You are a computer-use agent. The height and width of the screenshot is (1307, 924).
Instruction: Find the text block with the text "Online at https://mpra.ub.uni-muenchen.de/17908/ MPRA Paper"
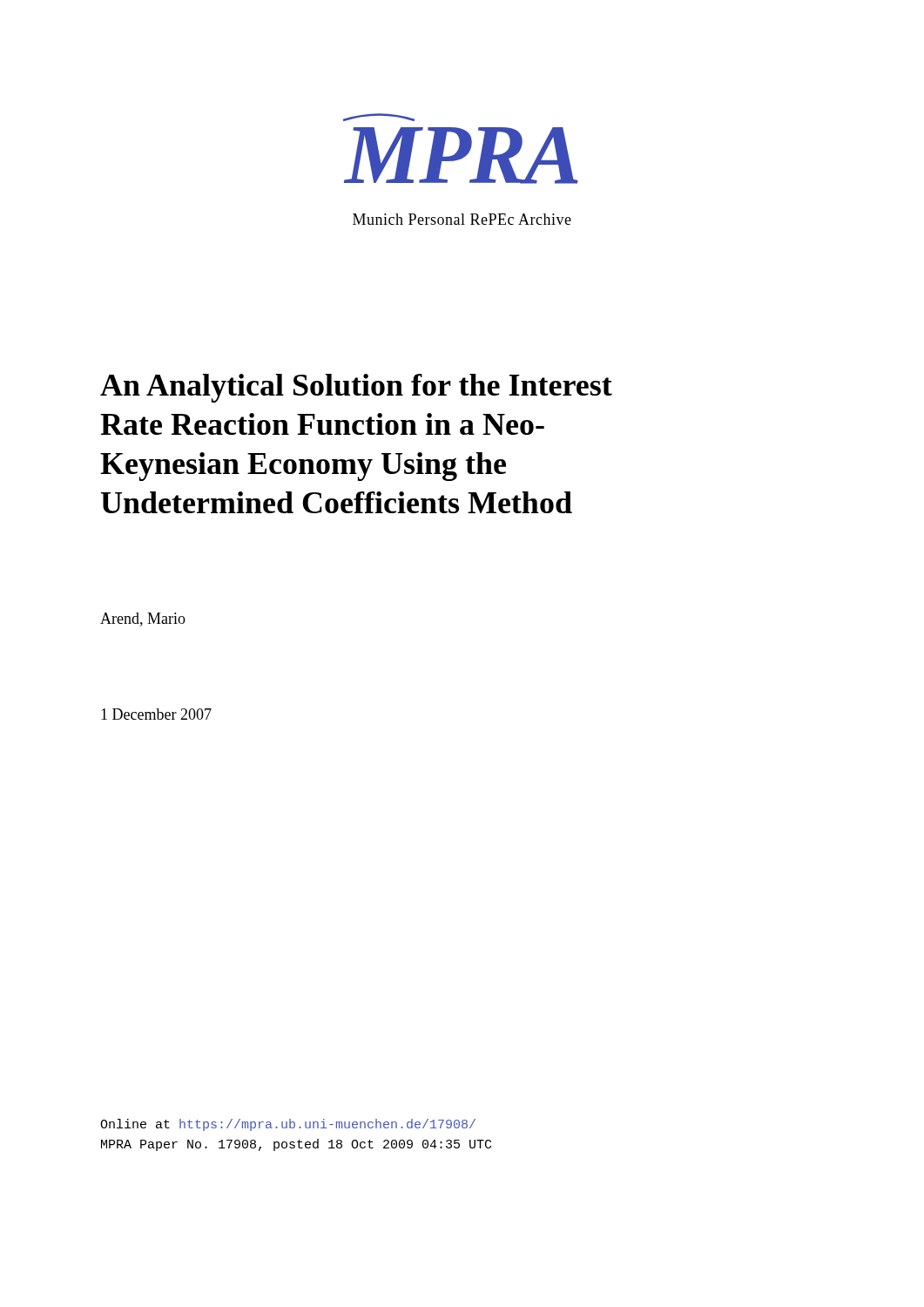(296, 1136)
